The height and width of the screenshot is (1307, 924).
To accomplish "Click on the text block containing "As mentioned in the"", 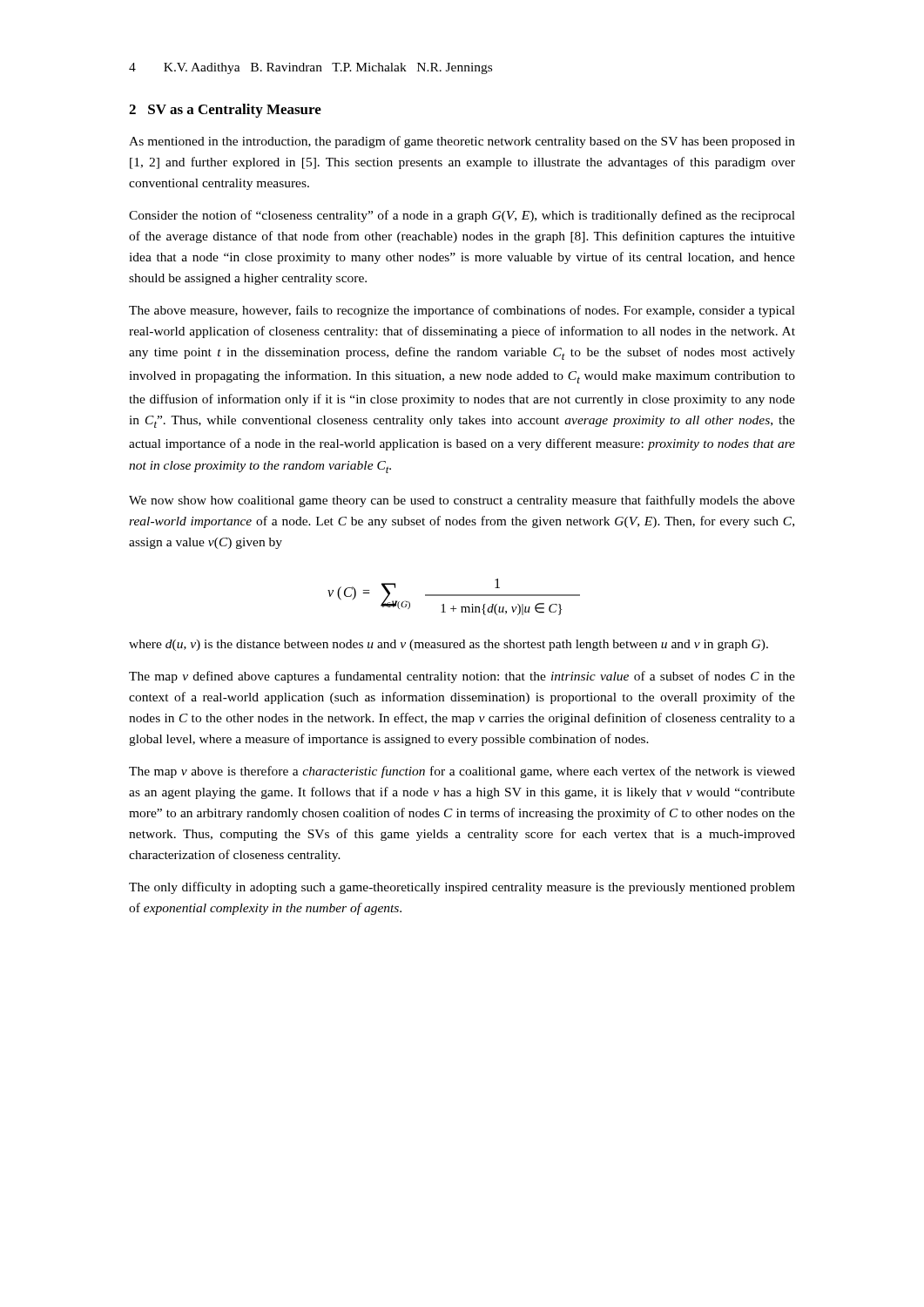I will pyautogui.click(x=462, y=162).
